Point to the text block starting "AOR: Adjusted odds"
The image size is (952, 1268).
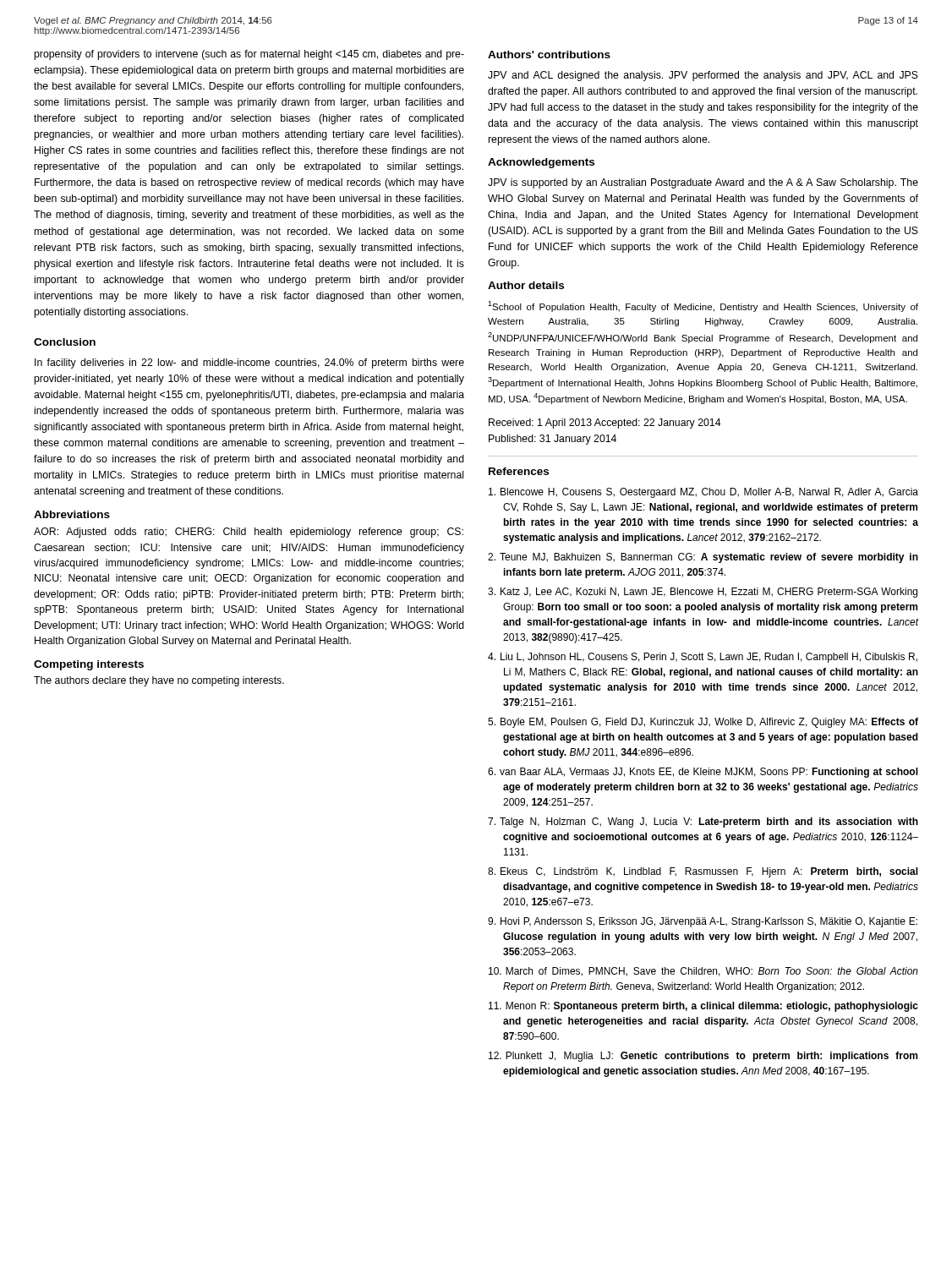tap(249, 587)
